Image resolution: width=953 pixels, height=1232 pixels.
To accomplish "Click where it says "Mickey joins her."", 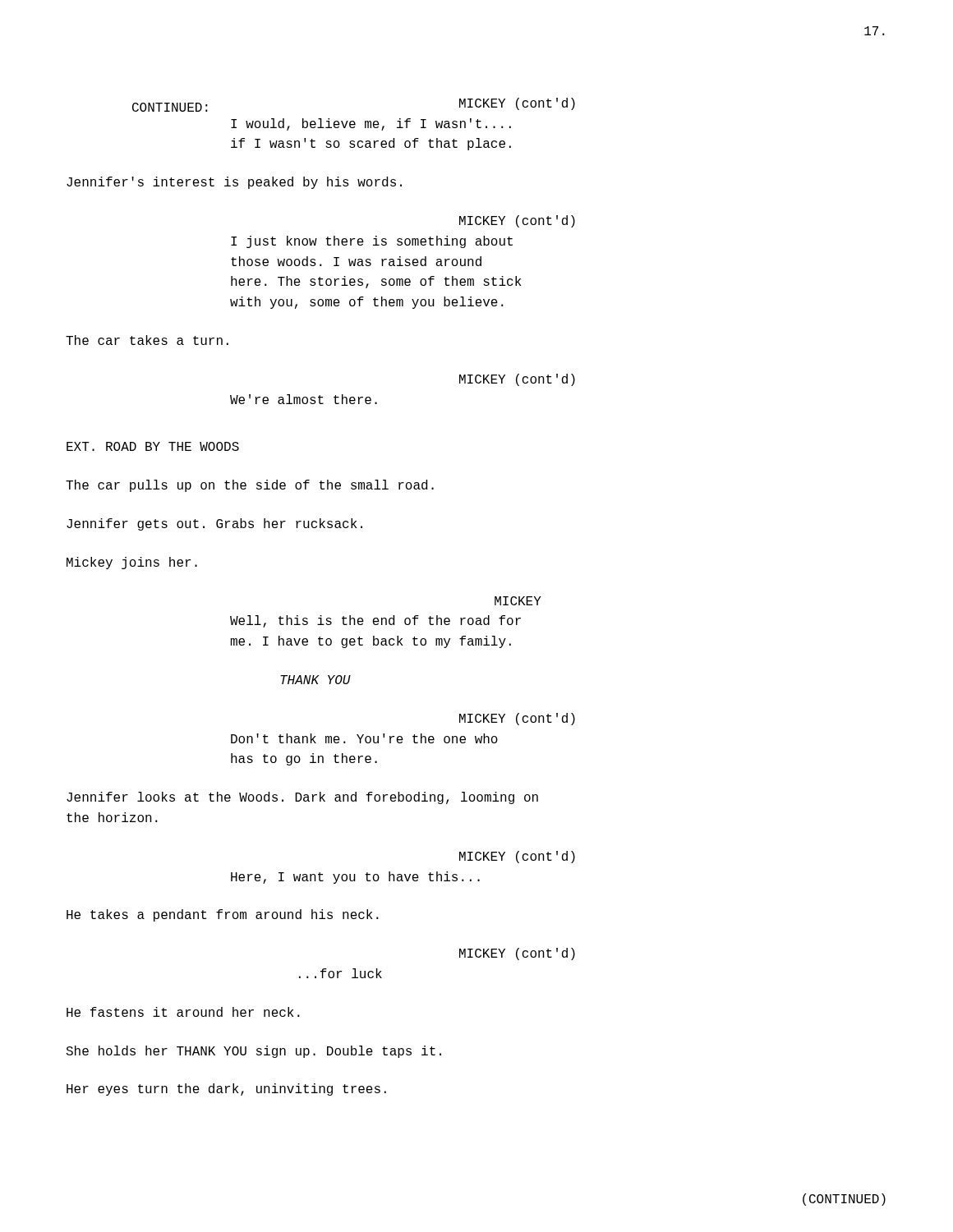I will click(x=133, y=563).
